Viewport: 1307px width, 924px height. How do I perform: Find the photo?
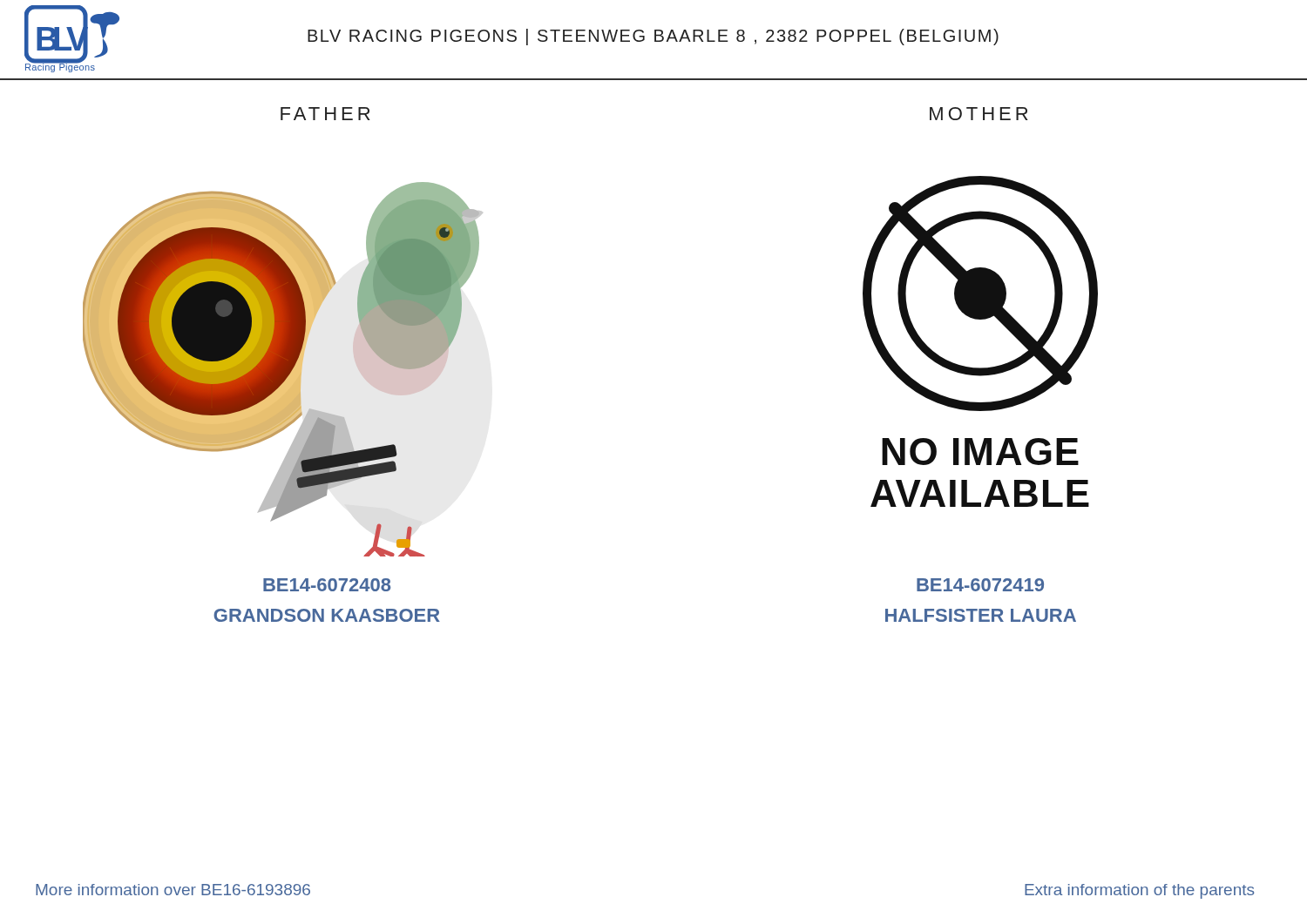click(x=327, y=343)
